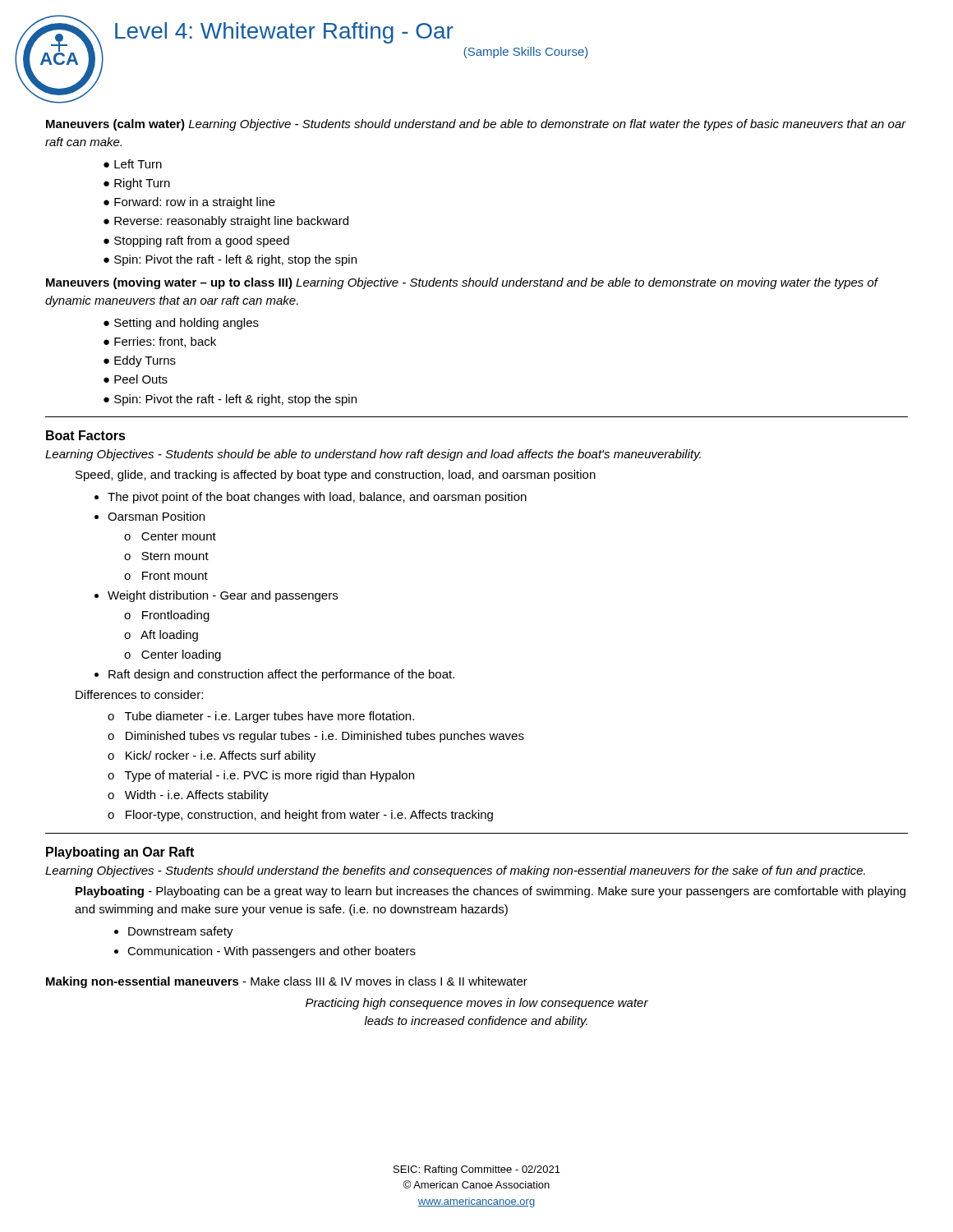Find the text block starting "o Stern mount"
This screenshot has width=953, height=1232.
(166, 555)
